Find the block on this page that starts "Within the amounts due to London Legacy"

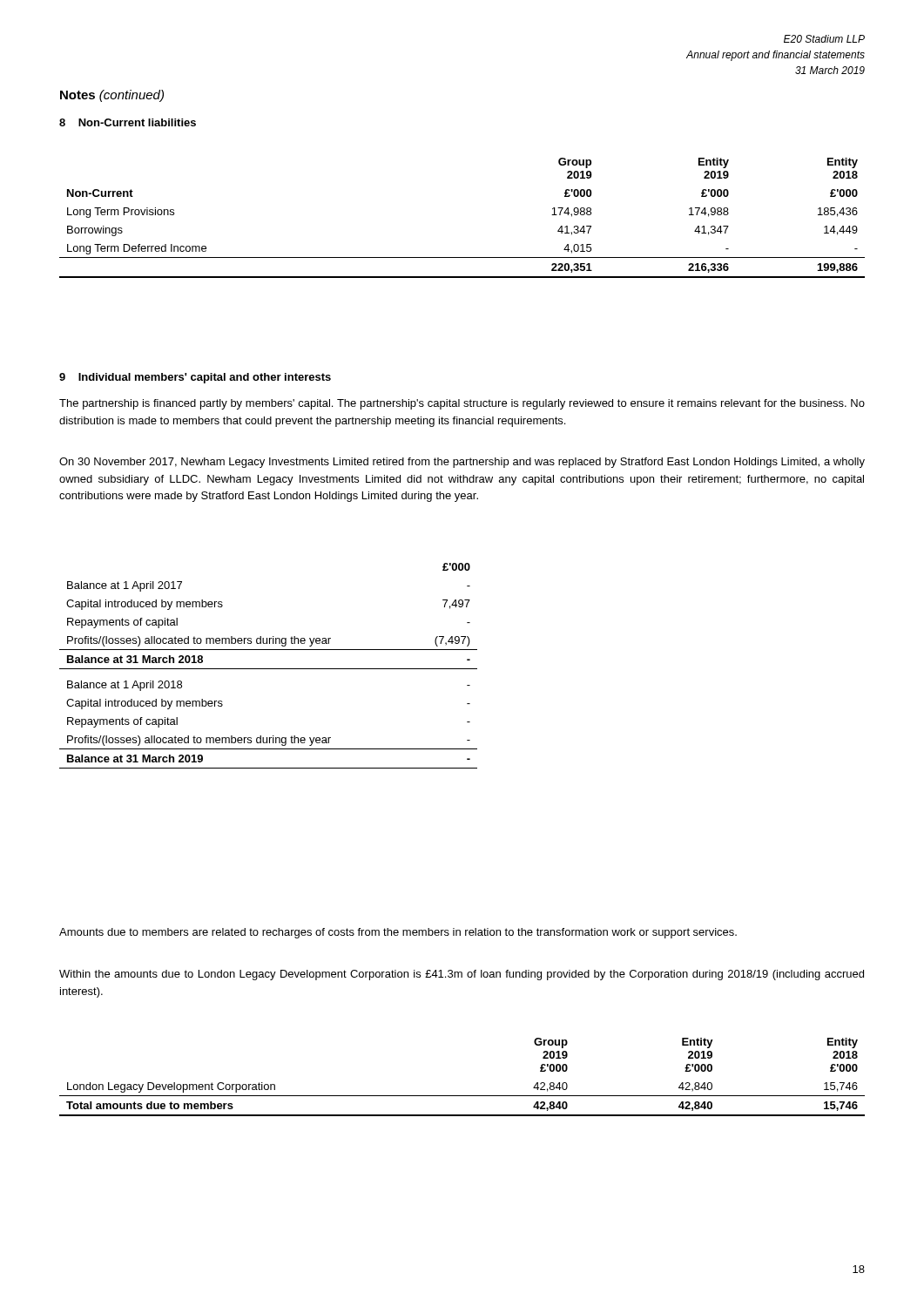click(462, 982)
